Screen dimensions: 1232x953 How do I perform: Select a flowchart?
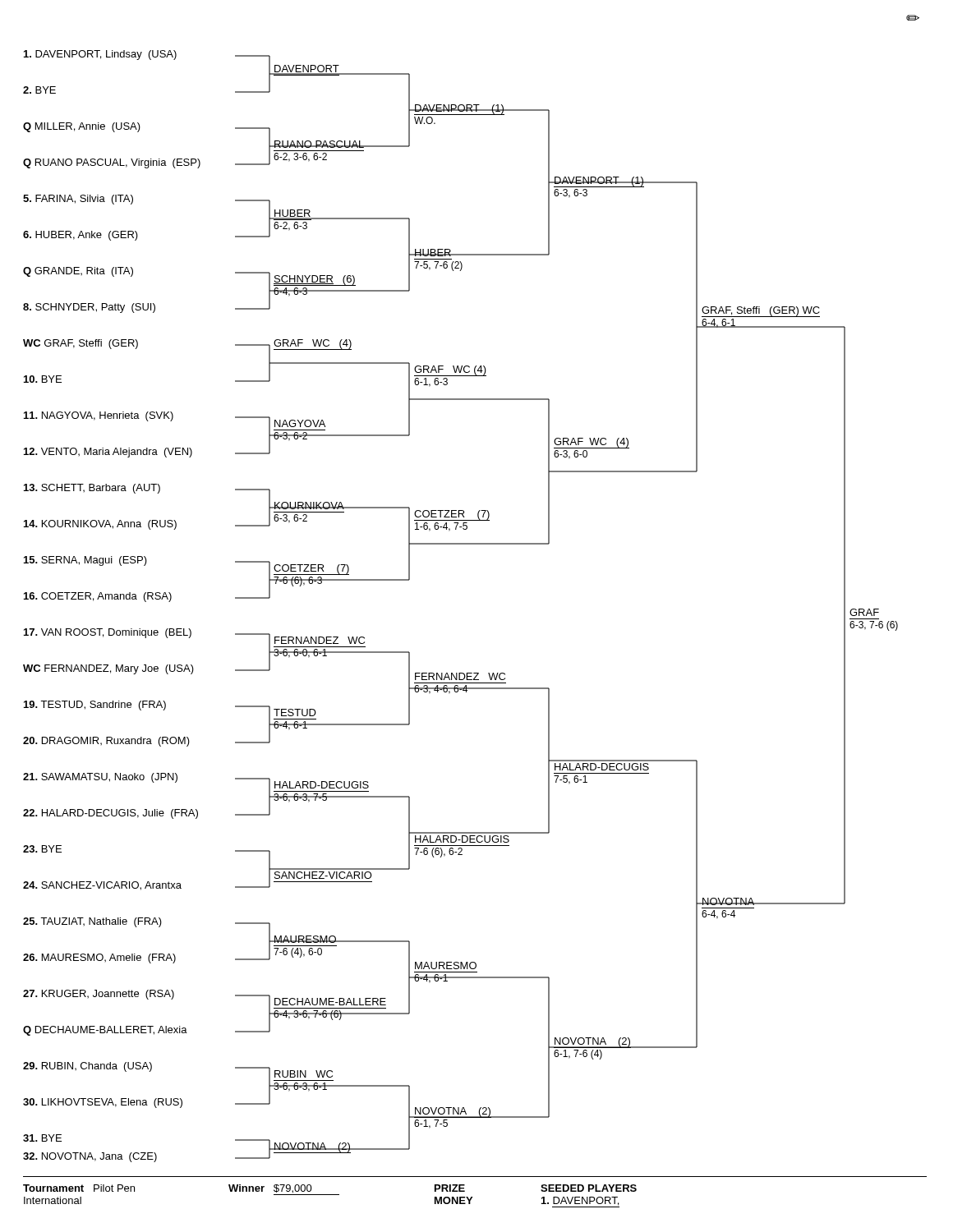477,608
